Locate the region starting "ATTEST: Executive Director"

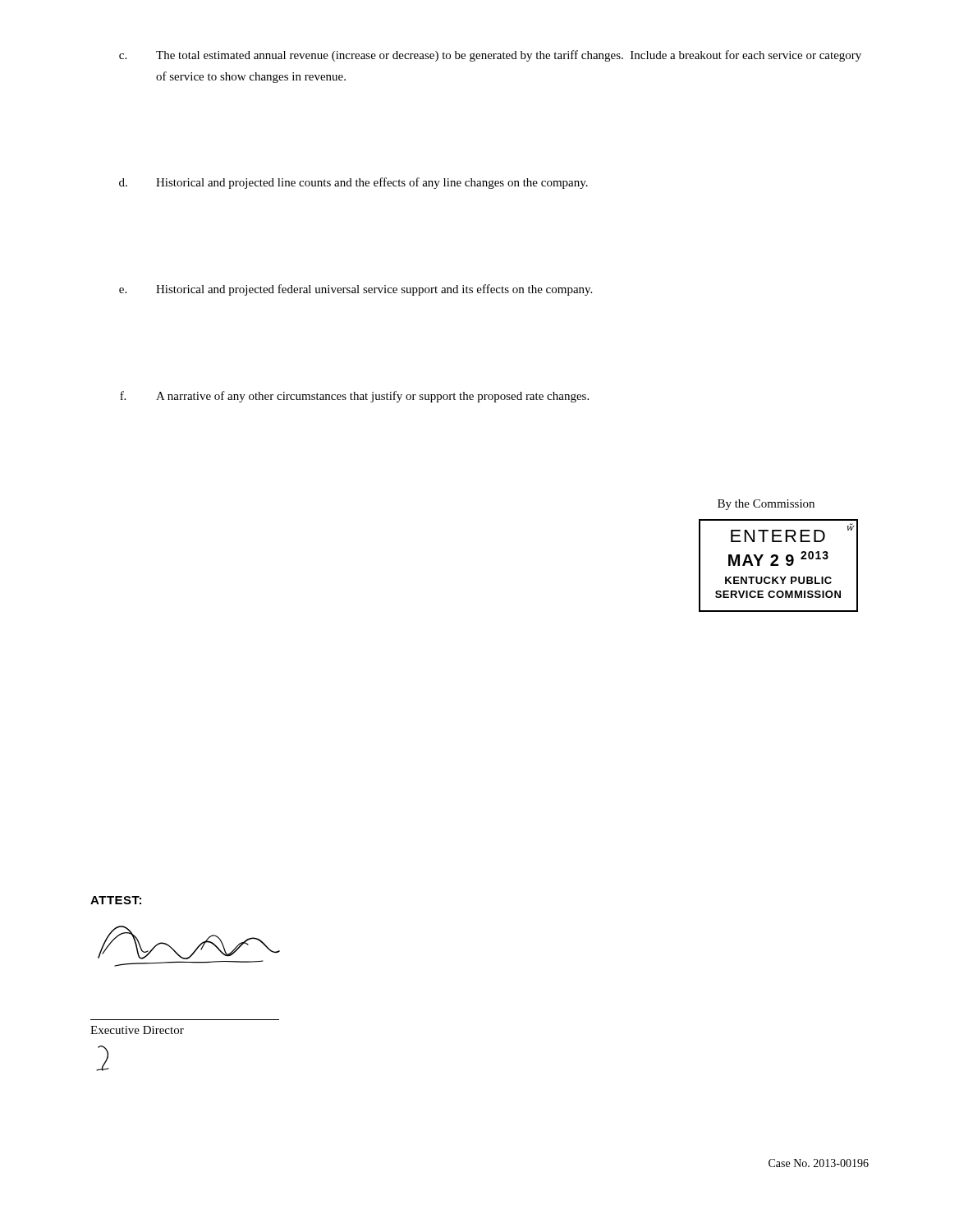[x=116, y=900]
